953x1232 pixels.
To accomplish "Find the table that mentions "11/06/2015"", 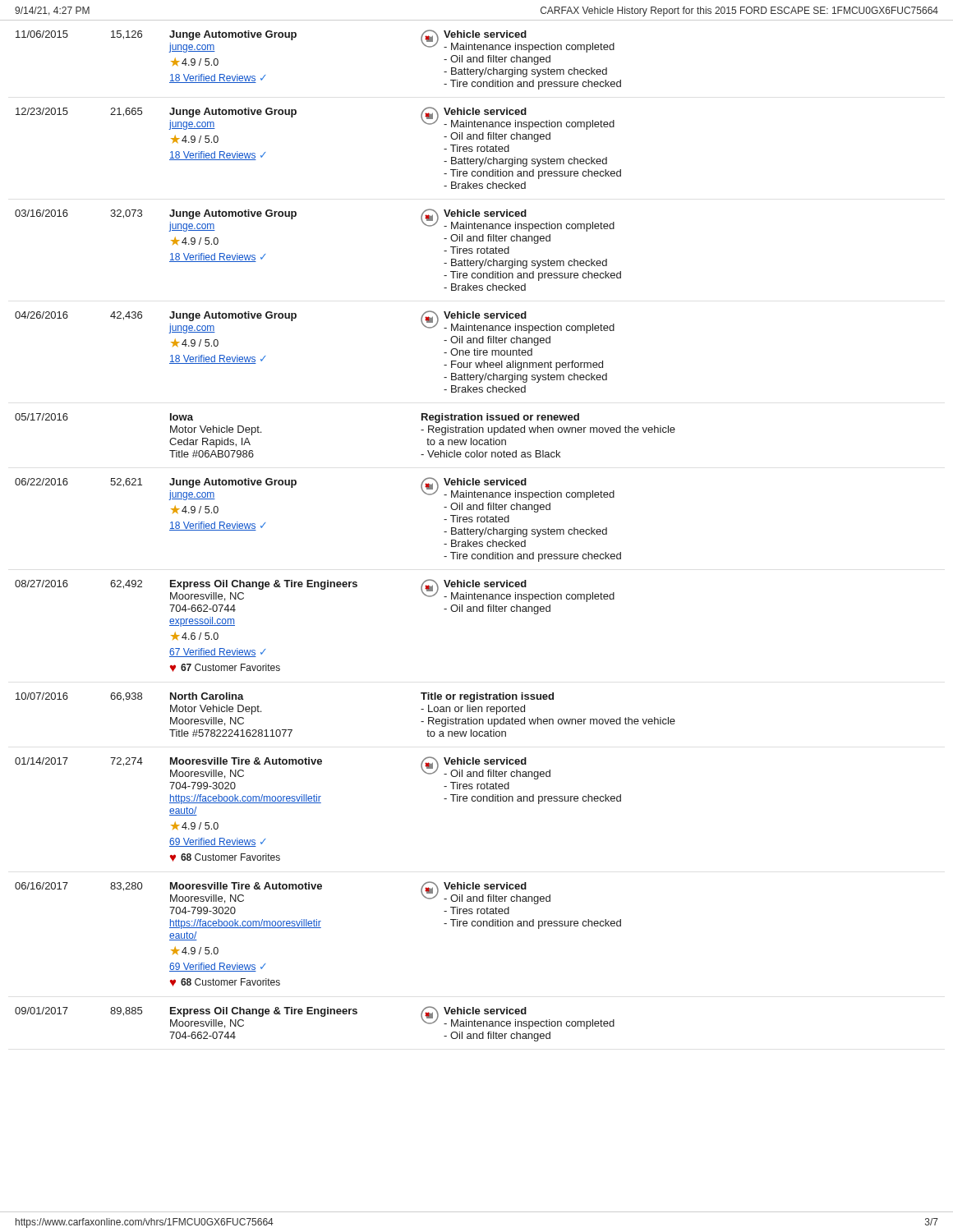I will tap(476, 535).
